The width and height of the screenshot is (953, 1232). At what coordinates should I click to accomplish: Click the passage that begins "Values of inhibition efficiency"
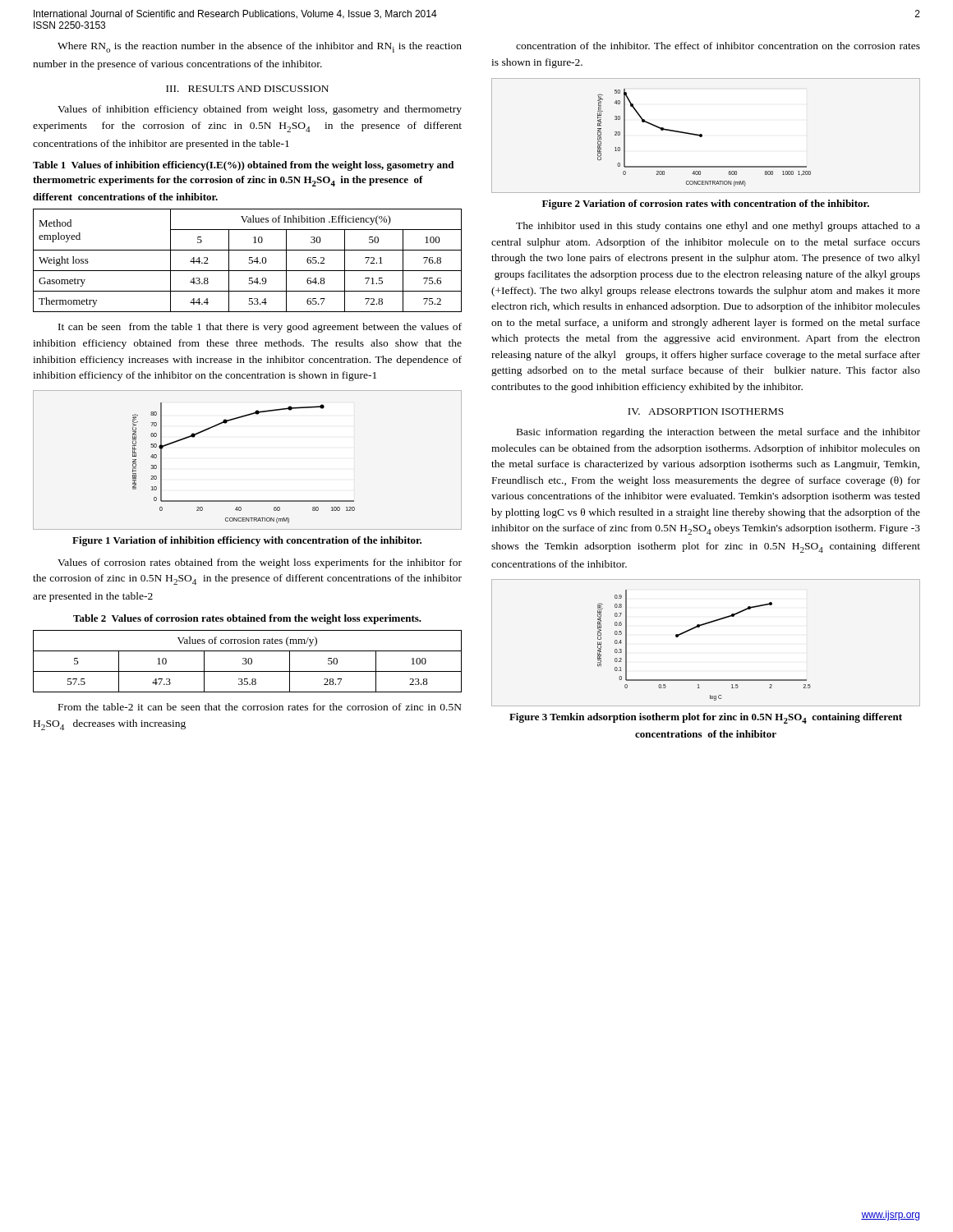pyautogui.click(x=247, y=126)
